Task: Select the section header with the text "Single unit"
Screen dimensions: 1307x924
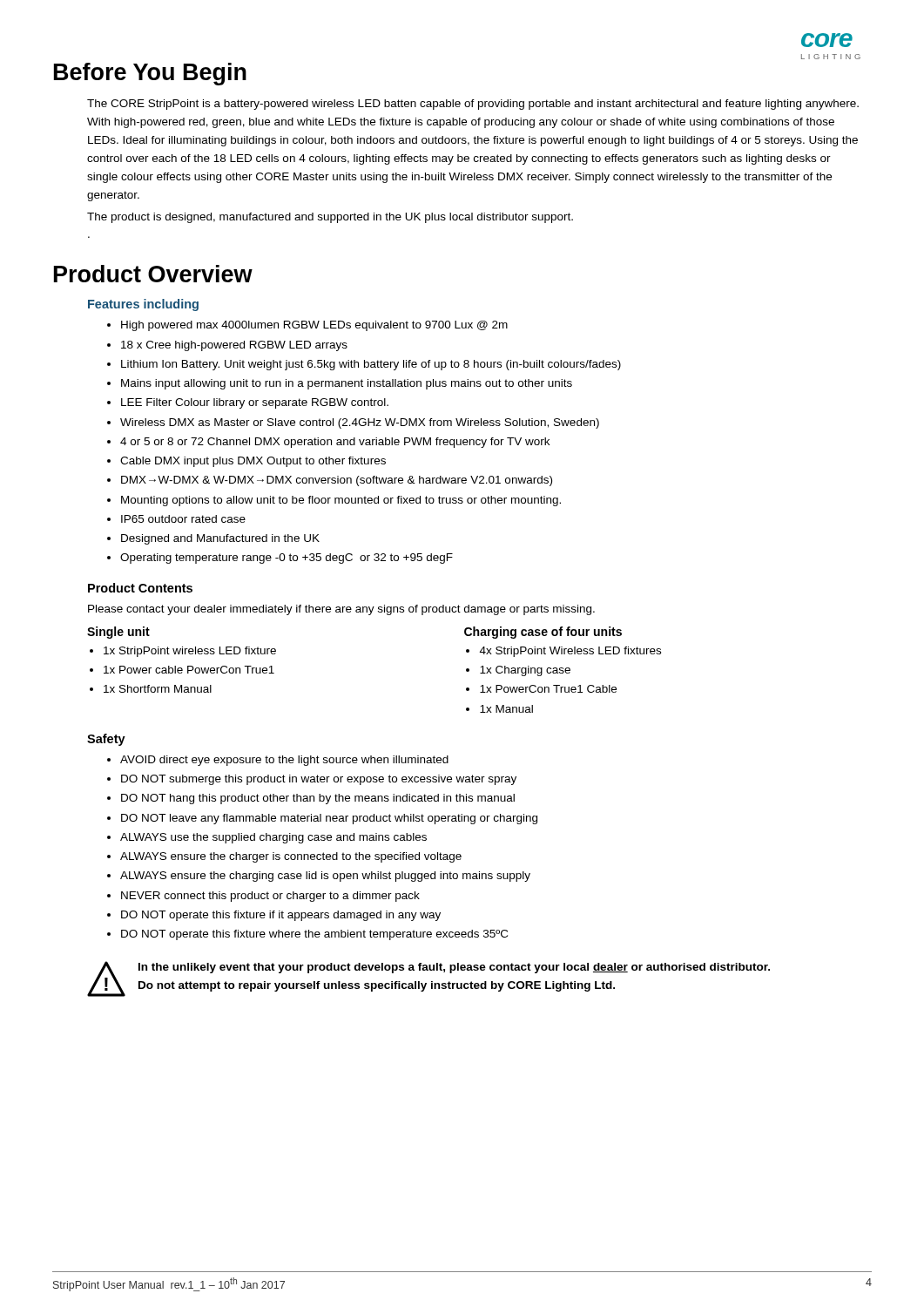Action: [x=118, y=633]
